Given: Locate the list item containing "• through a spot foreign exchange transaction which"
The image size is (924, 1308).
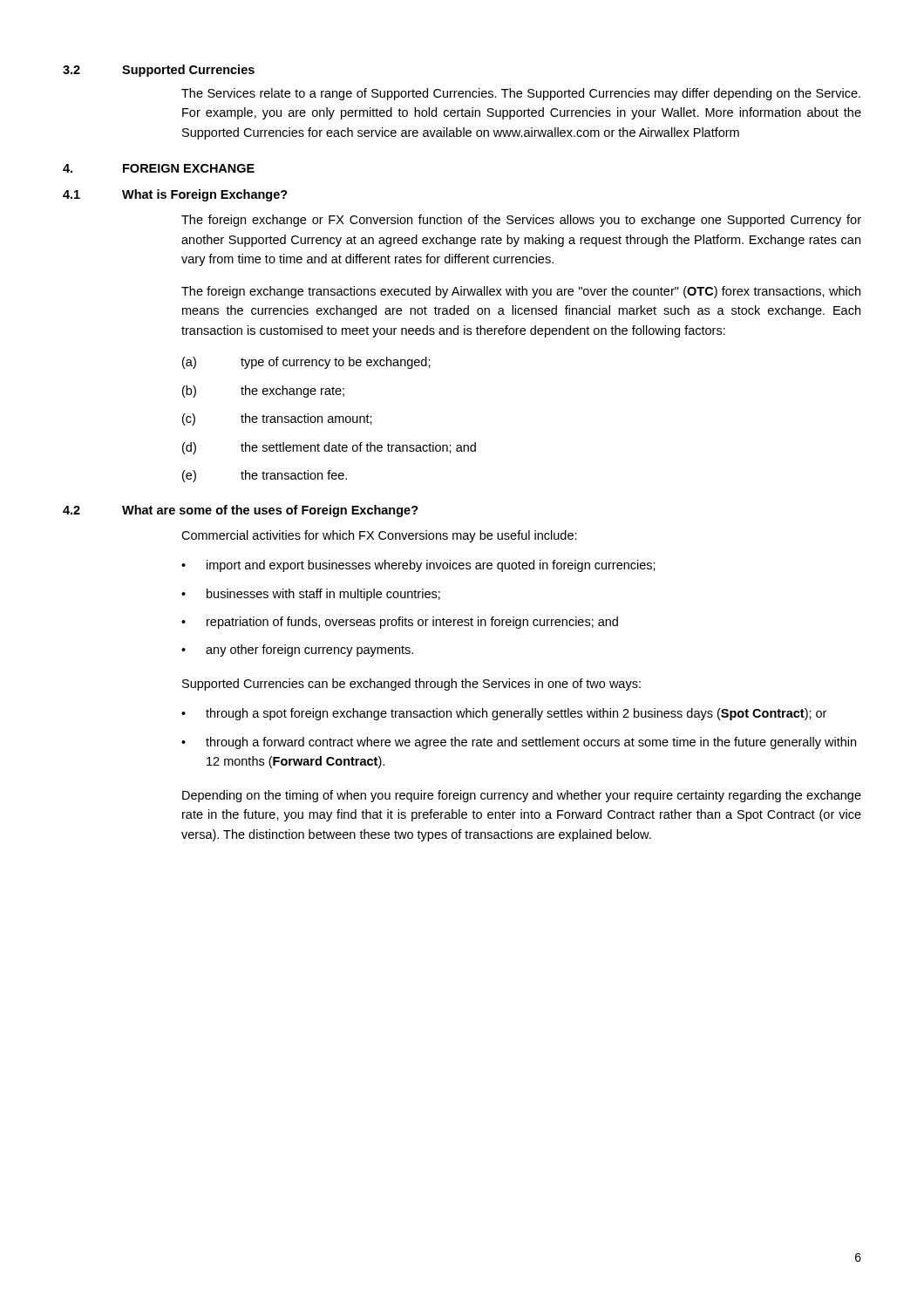Looking at the screenshot, I should [521, 714].
